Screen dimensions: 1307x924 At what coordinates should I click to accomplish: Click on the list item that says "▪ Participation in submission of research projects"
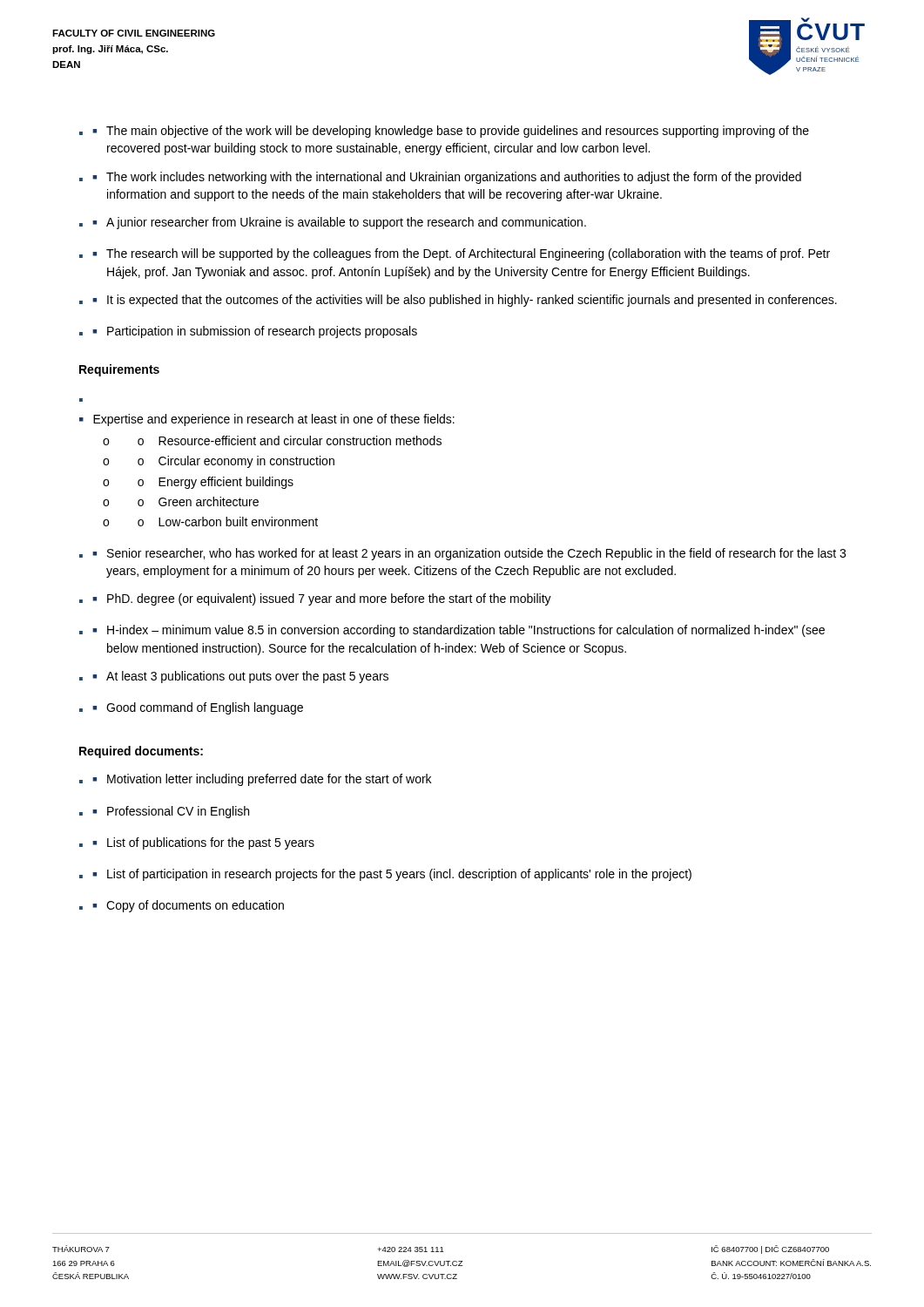(x=255, y=332)
